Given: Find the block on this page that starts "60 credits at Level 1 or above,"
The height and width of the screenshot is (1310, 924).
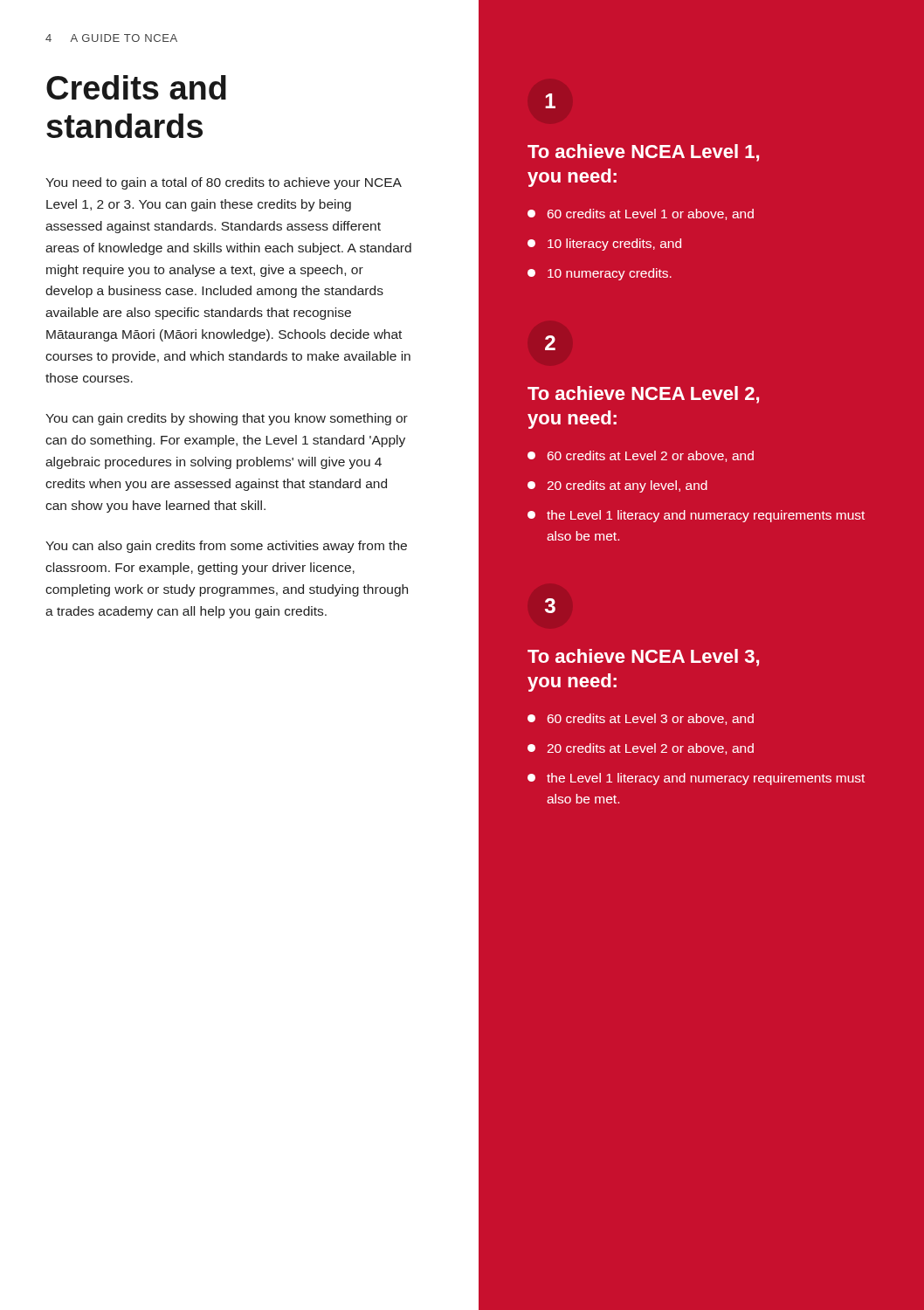Looking at the screenshot, I should (651, 214).
